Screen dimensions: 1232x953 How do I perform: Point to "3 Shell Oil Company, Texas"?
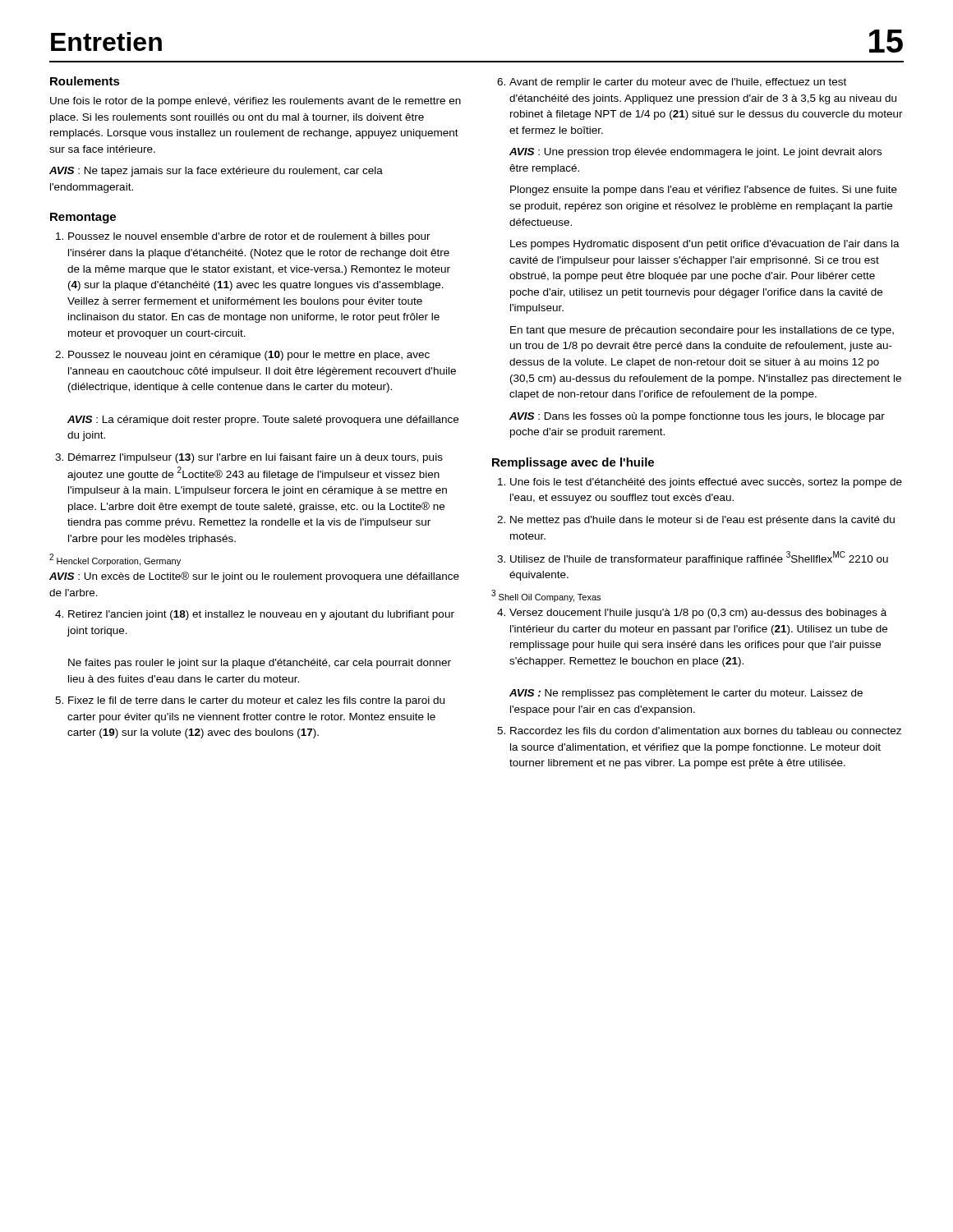coord(546,595)
